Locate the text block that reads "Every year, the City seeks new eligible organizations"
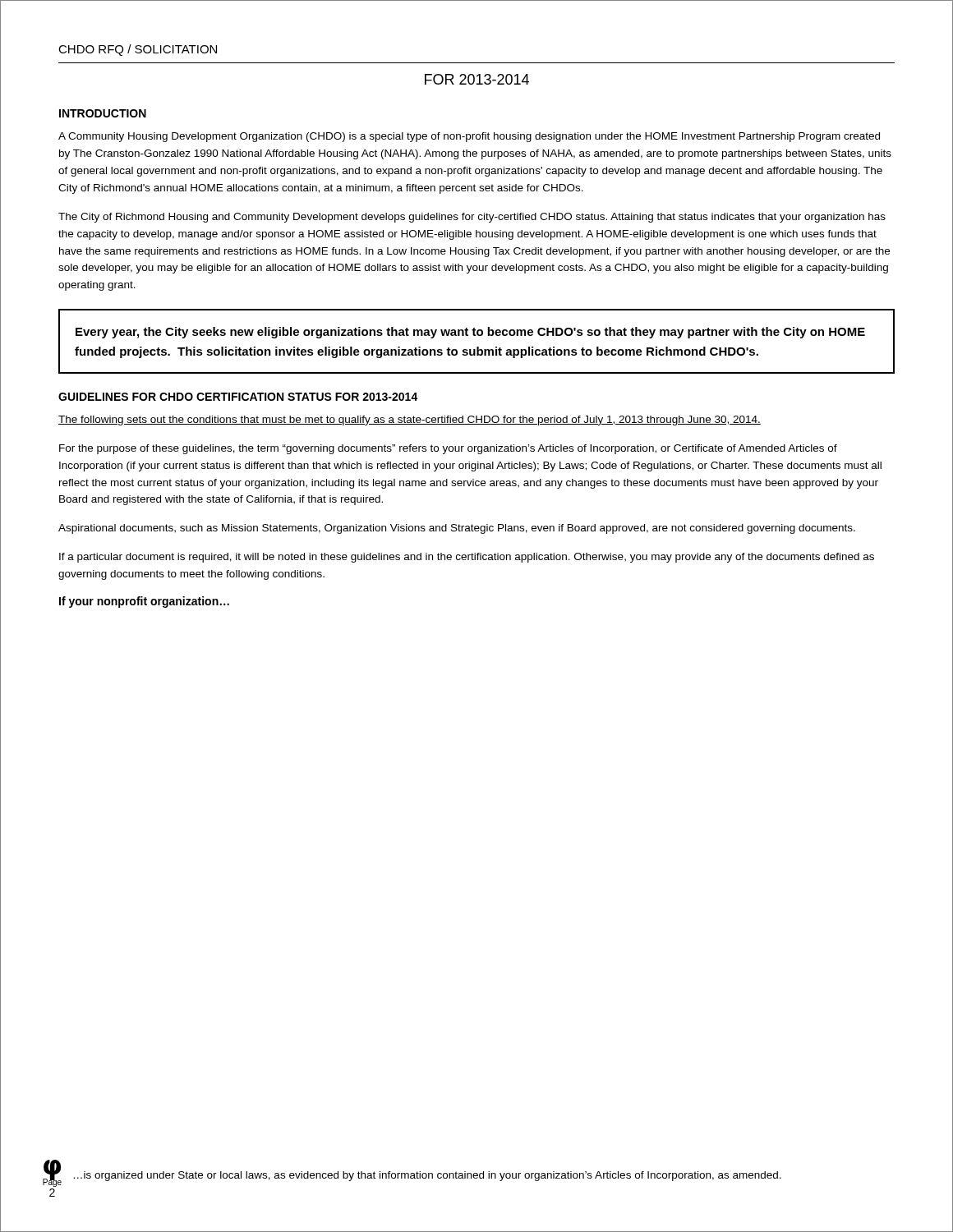Viewport: 953px width, 1232px height. (x=470, y=341)
